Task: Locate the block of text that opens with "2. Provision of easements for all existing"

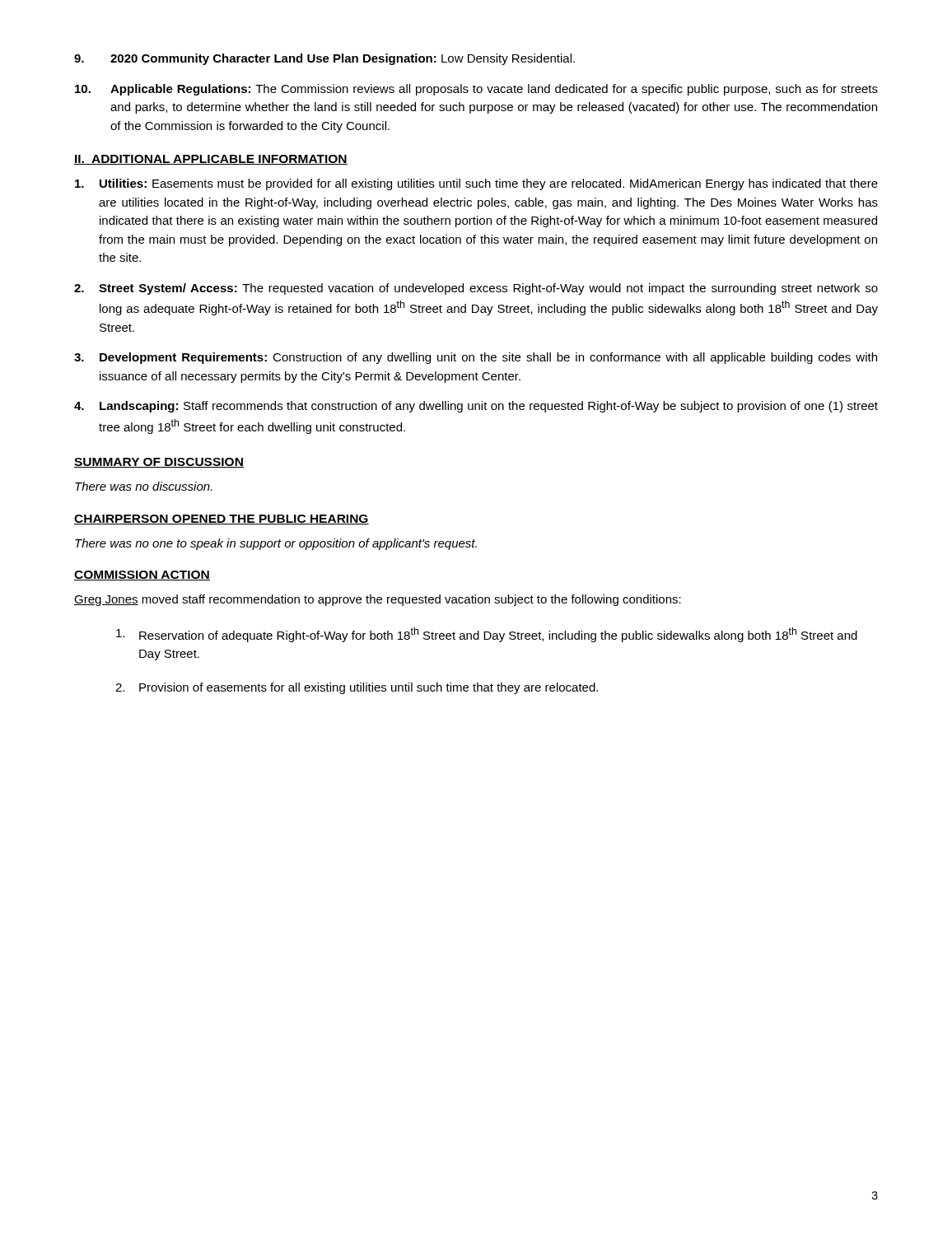Action: point(497,687)
